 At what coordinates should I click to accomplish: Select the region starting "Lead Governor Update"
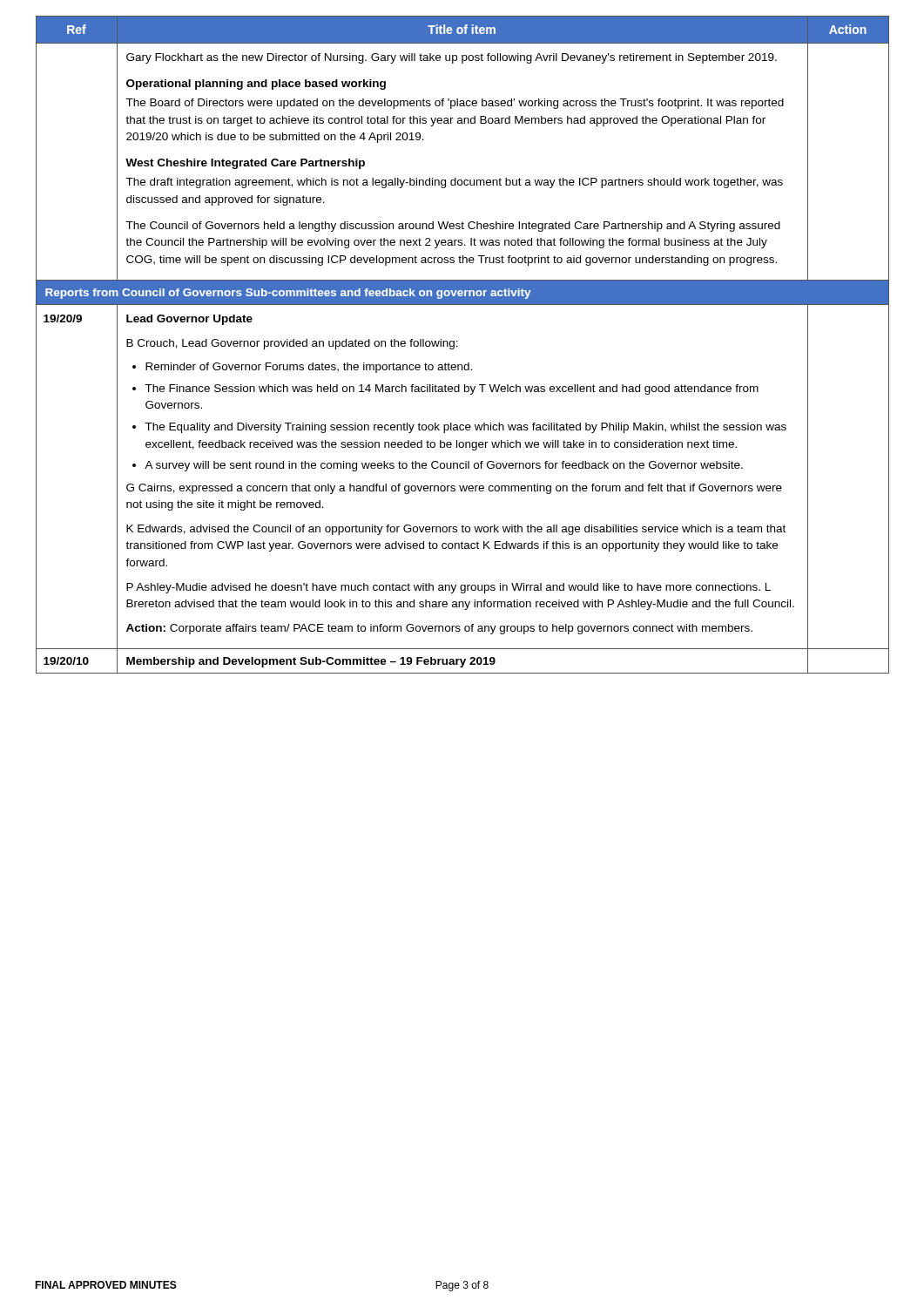[x=189, y=319]
